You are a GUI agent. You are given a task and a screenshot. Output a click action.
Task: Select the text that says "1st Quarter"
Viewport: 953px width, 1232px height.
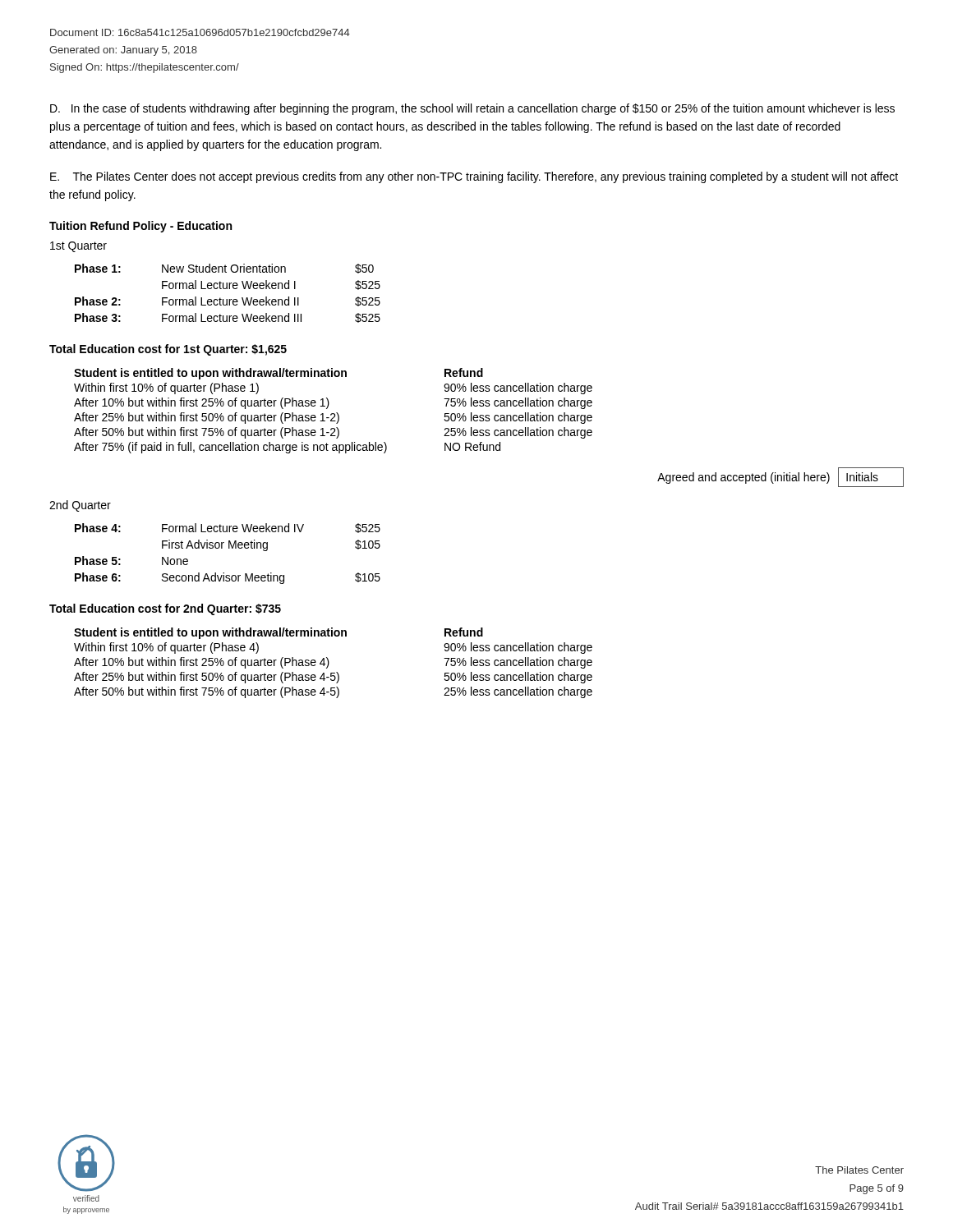click(x=78, y=245)
